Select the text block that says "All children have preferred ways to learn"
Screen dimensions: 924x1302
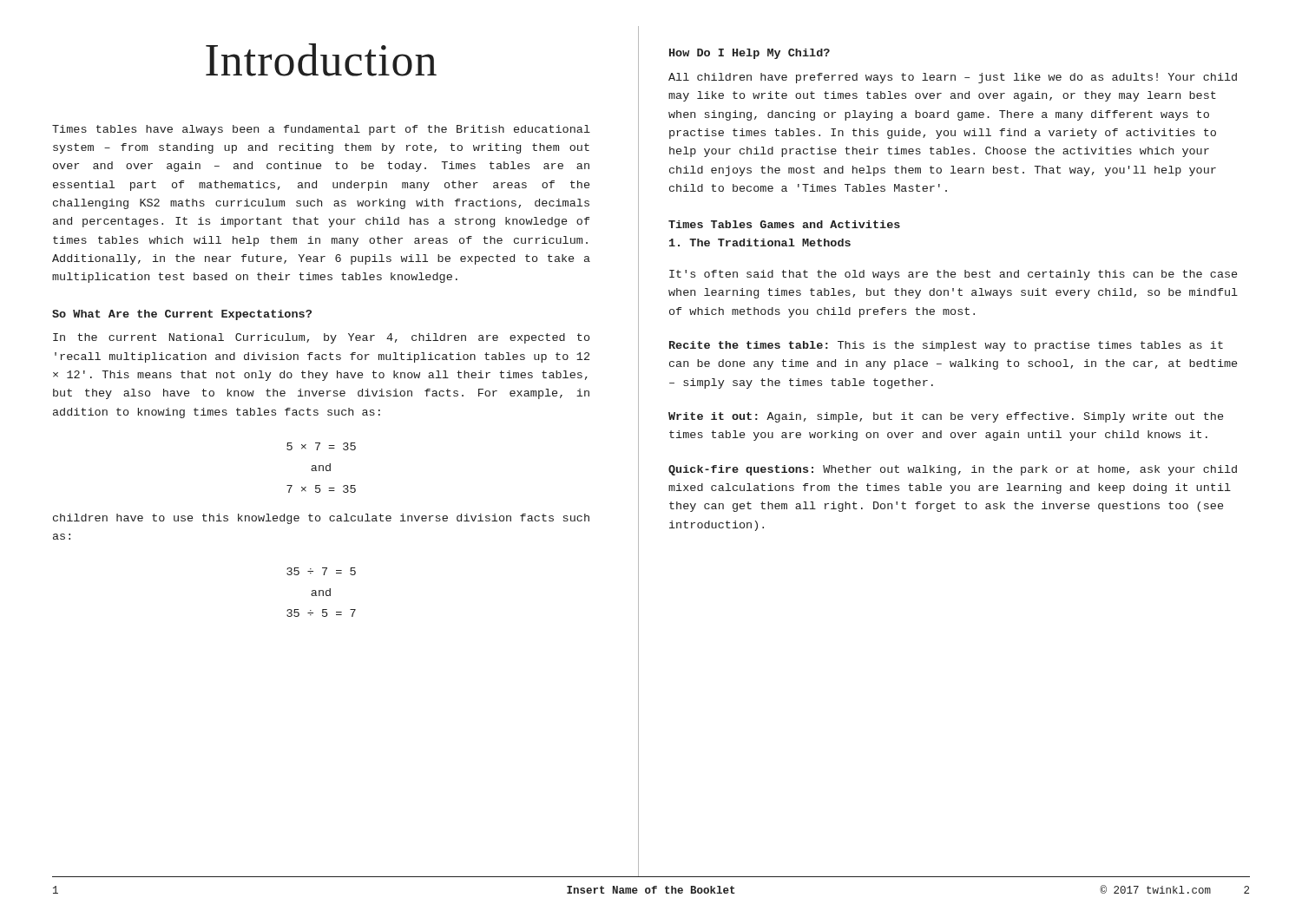pos(953,133)
